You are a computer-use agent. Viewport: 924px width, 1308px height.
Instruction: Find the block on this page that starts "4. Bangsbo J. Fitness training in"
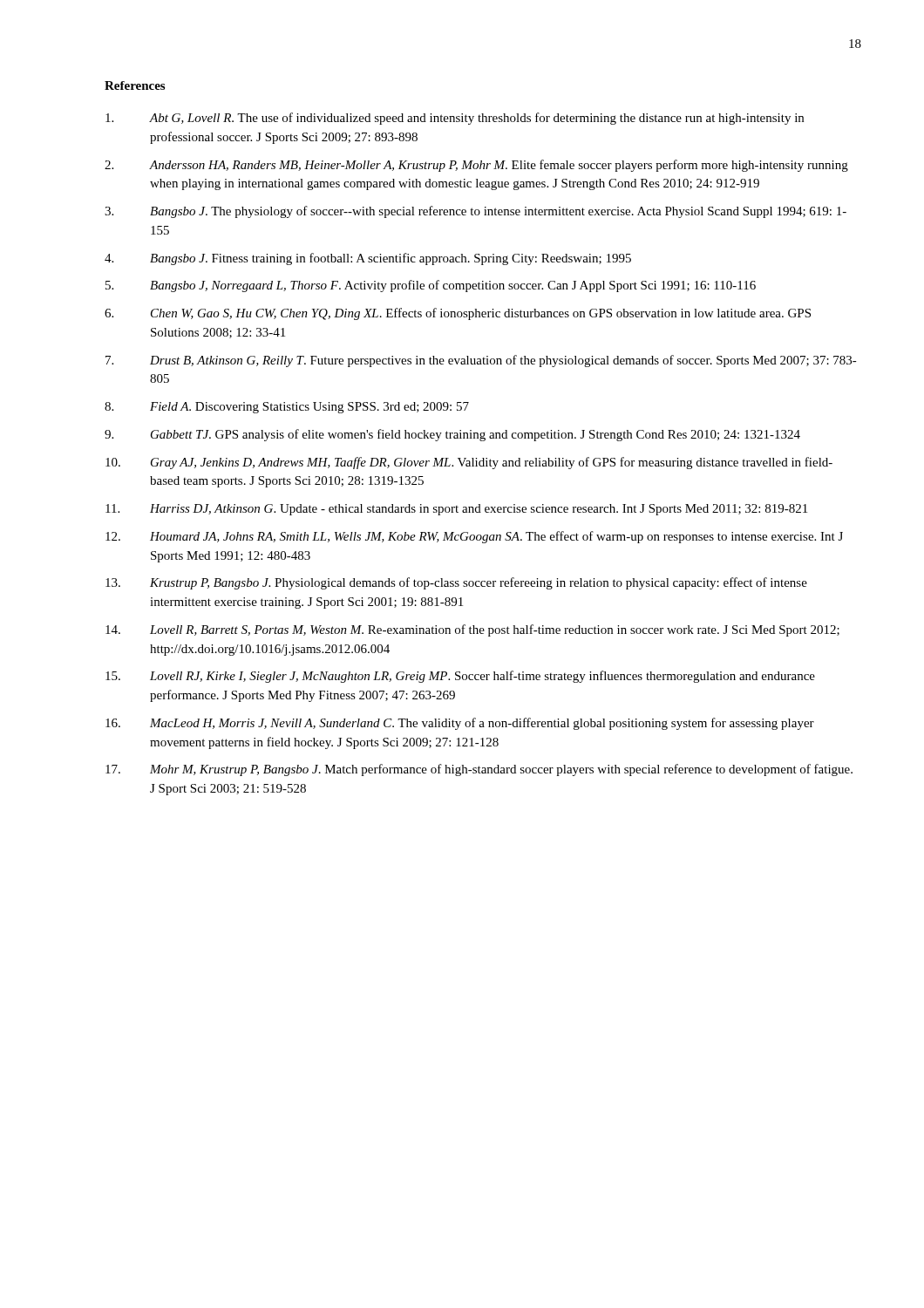point(368,258)
